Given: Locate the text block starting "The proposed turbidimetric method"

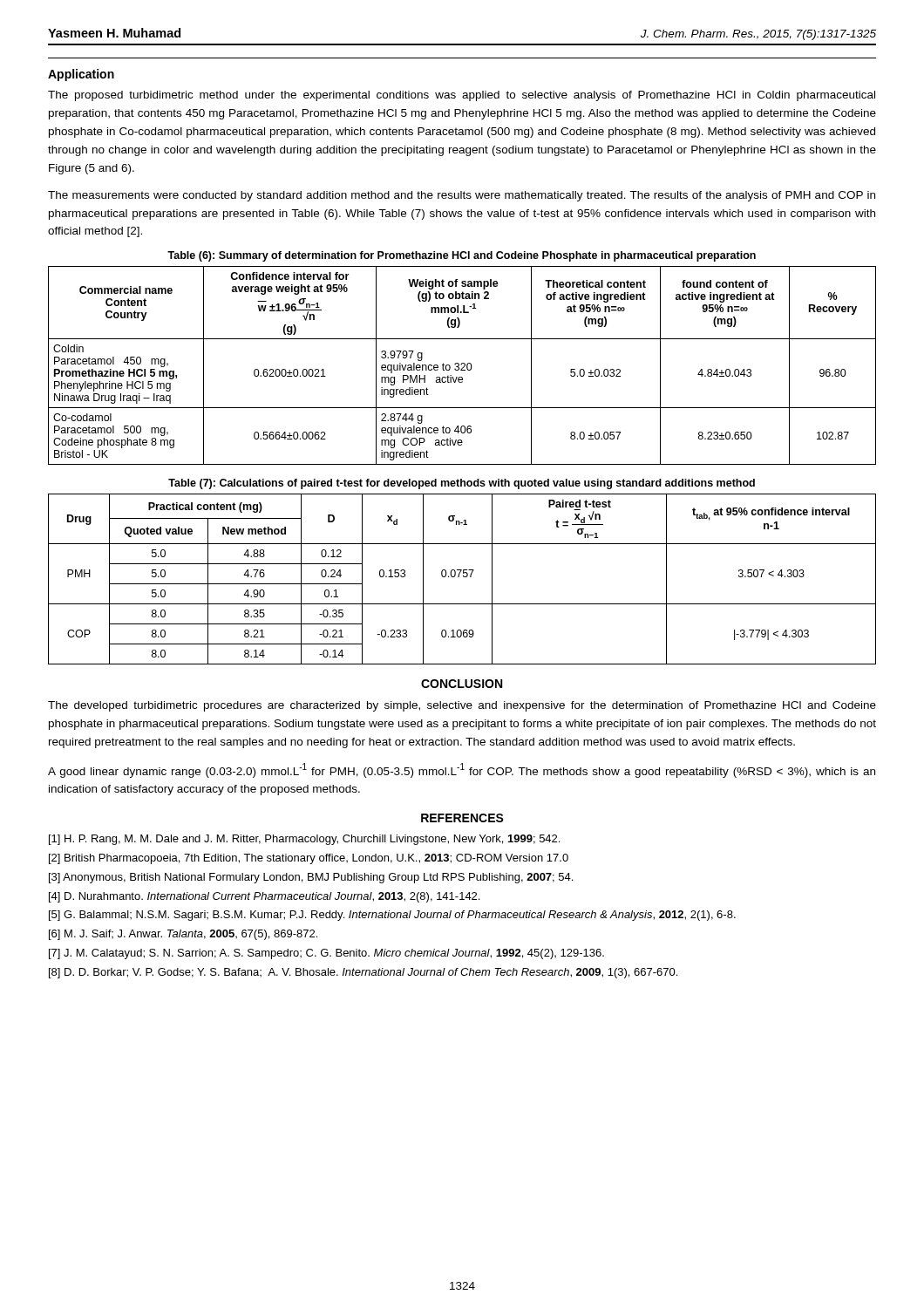Looking at the screenshot, I should (x=462, y=131).
